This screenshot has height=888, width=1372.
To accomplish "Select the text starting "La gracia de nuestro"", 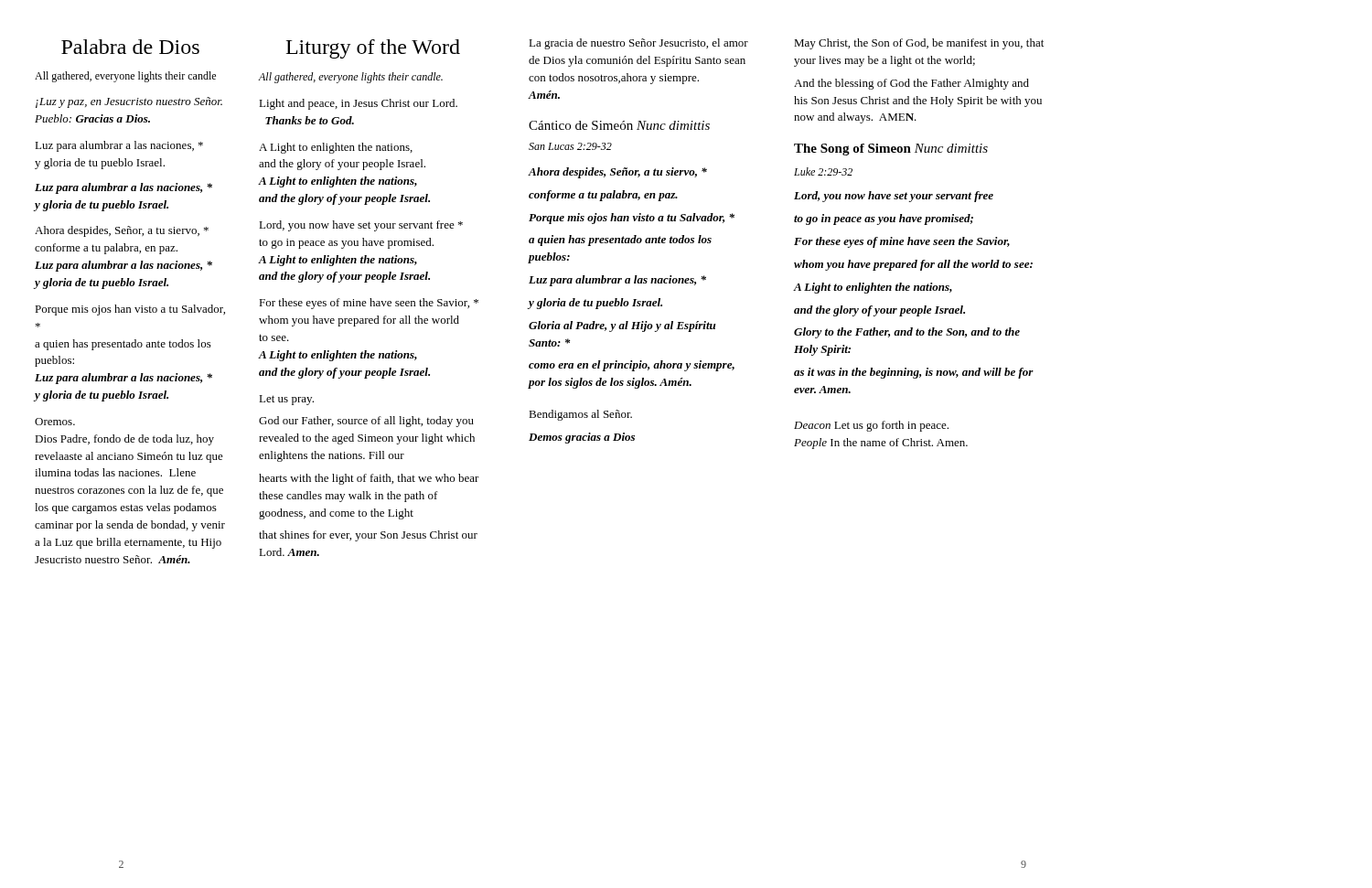I will point(640,69).
